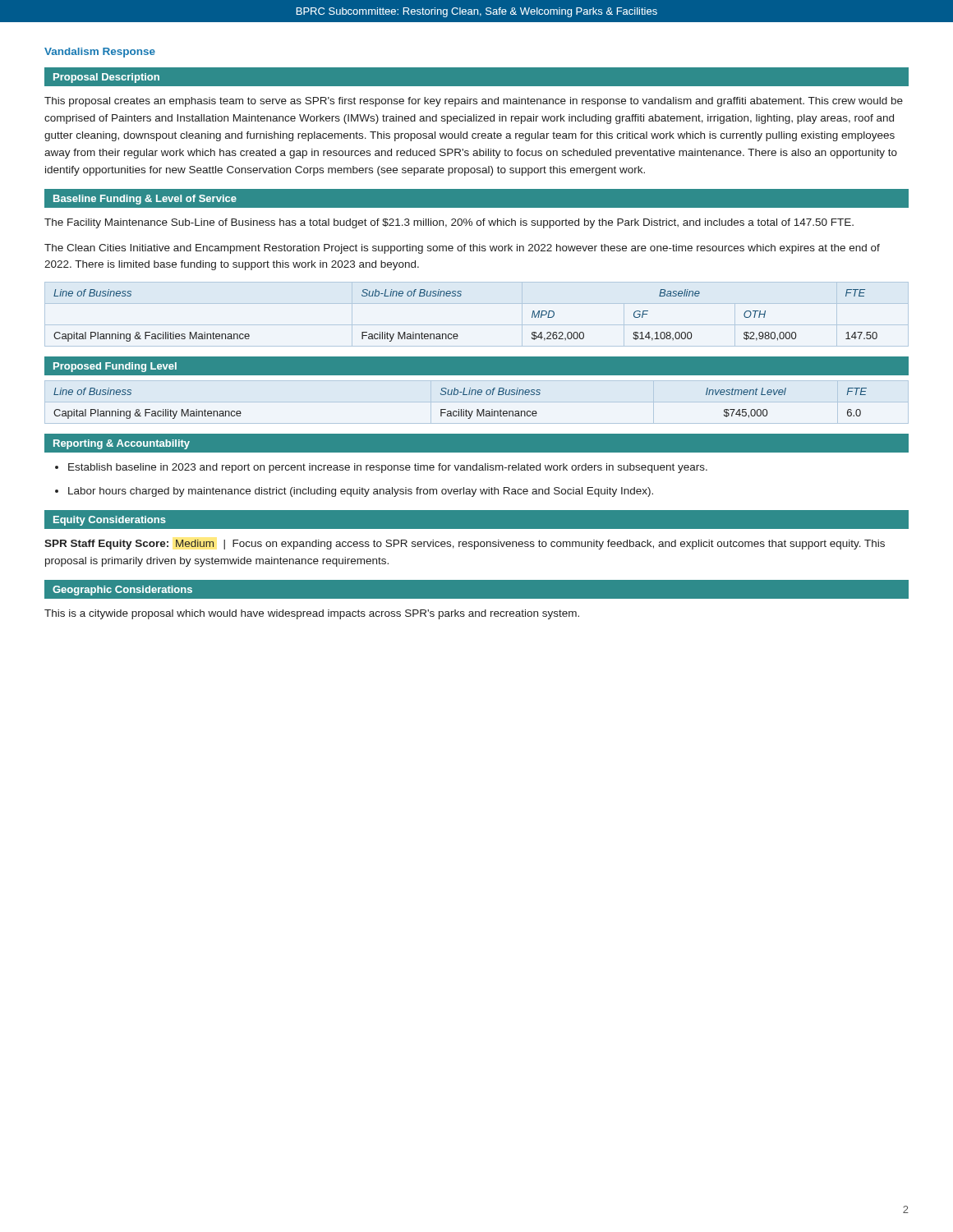
Task: Select the table that reads "Investment Level"
Action: pos(476,402)
